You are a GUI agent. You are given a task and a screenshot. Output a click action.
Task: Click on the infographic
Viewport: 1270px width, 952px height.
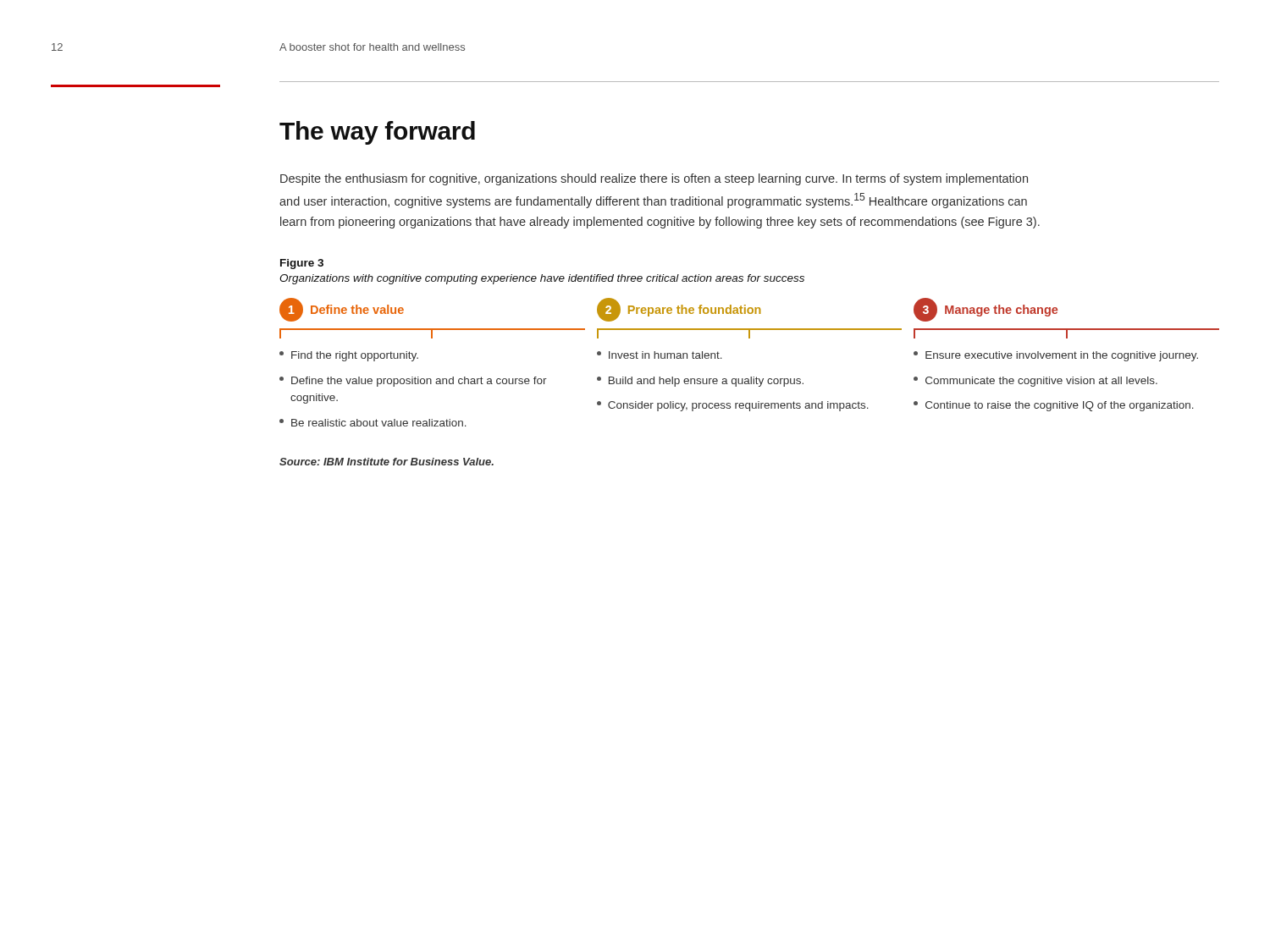(x=749, y=369)
